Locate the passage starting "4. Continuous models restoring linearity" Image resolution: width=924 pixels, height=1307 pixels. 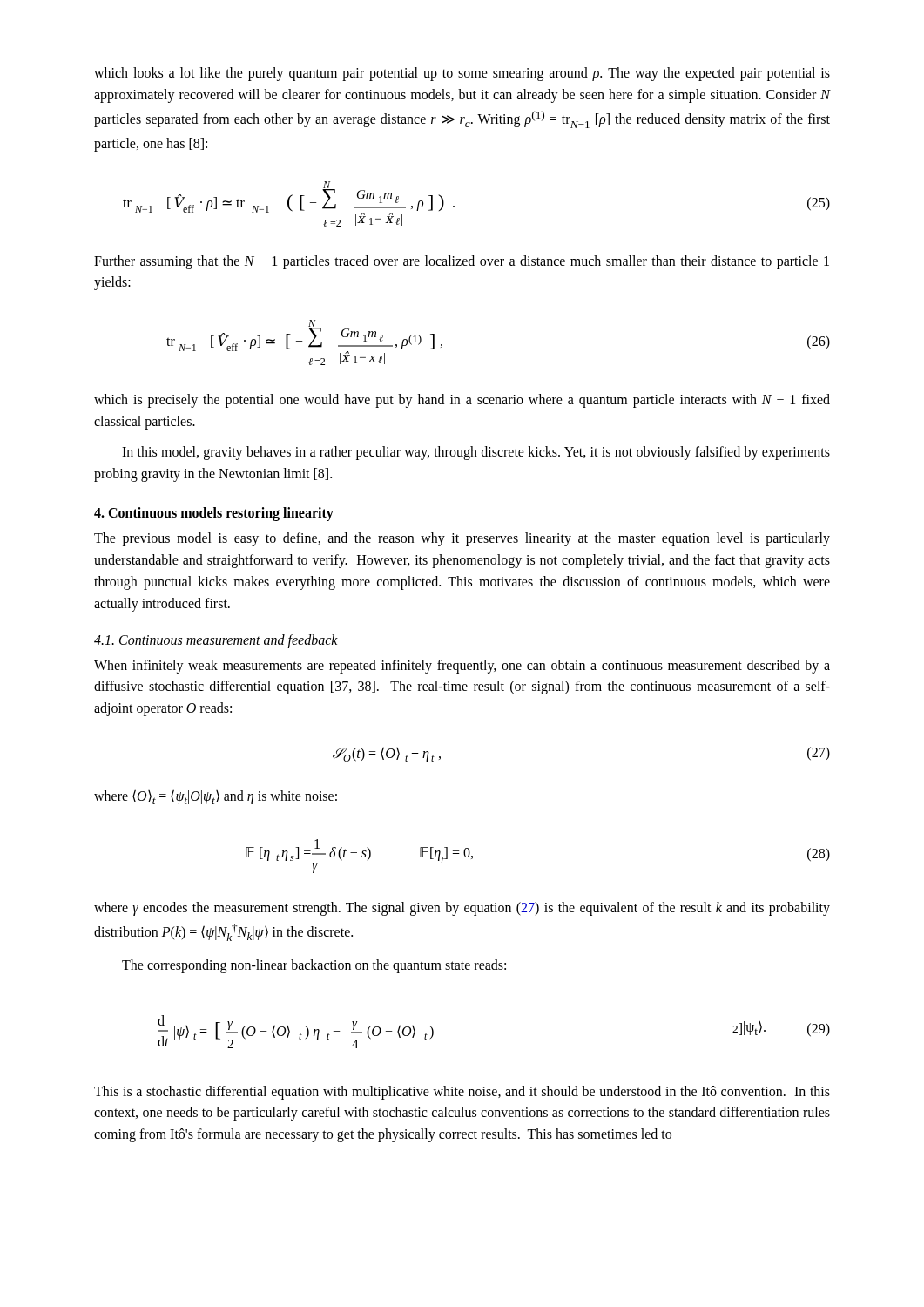[214, 513]
